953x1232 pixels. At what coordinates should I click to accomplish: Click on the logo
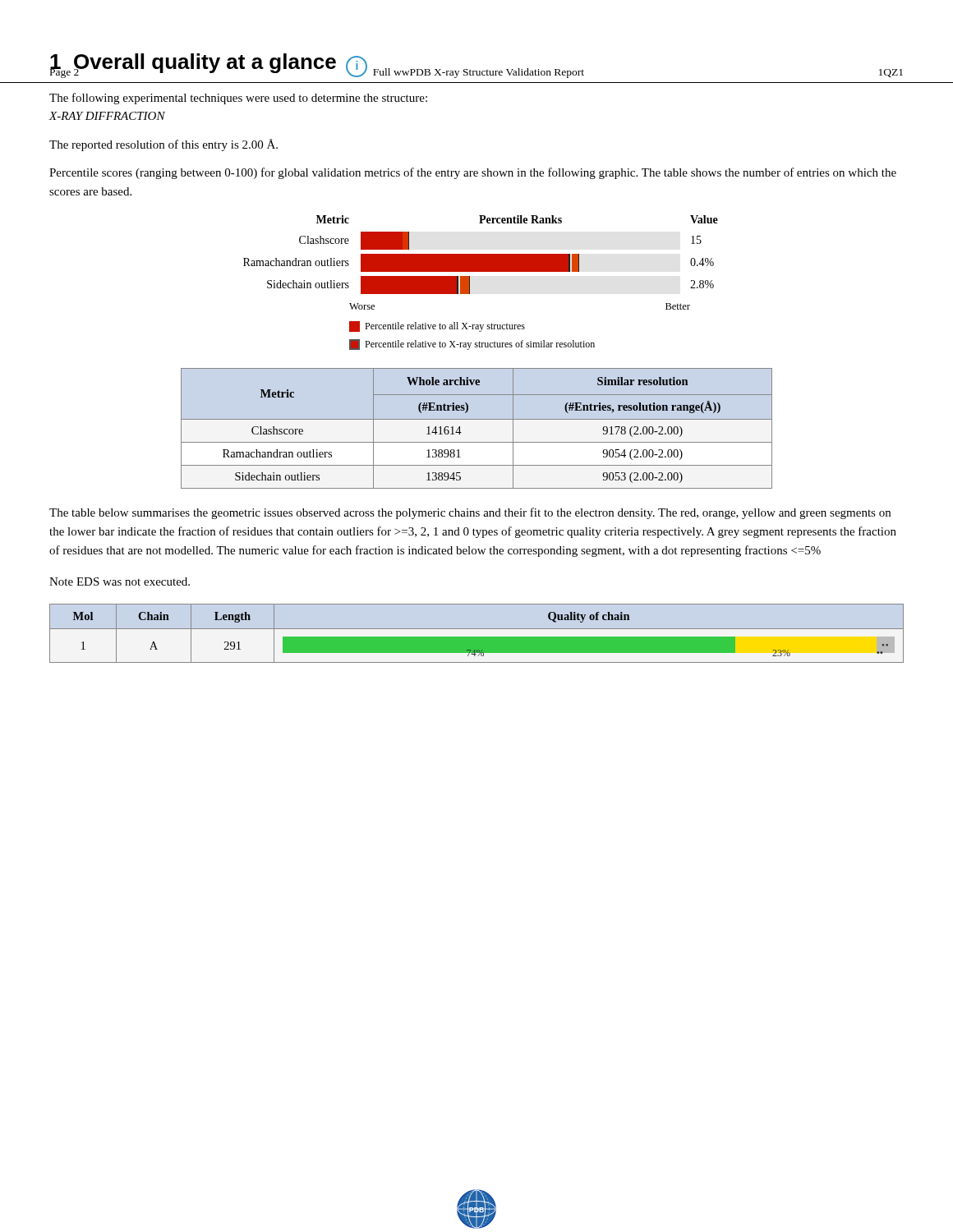click(x=476, y=1210)
